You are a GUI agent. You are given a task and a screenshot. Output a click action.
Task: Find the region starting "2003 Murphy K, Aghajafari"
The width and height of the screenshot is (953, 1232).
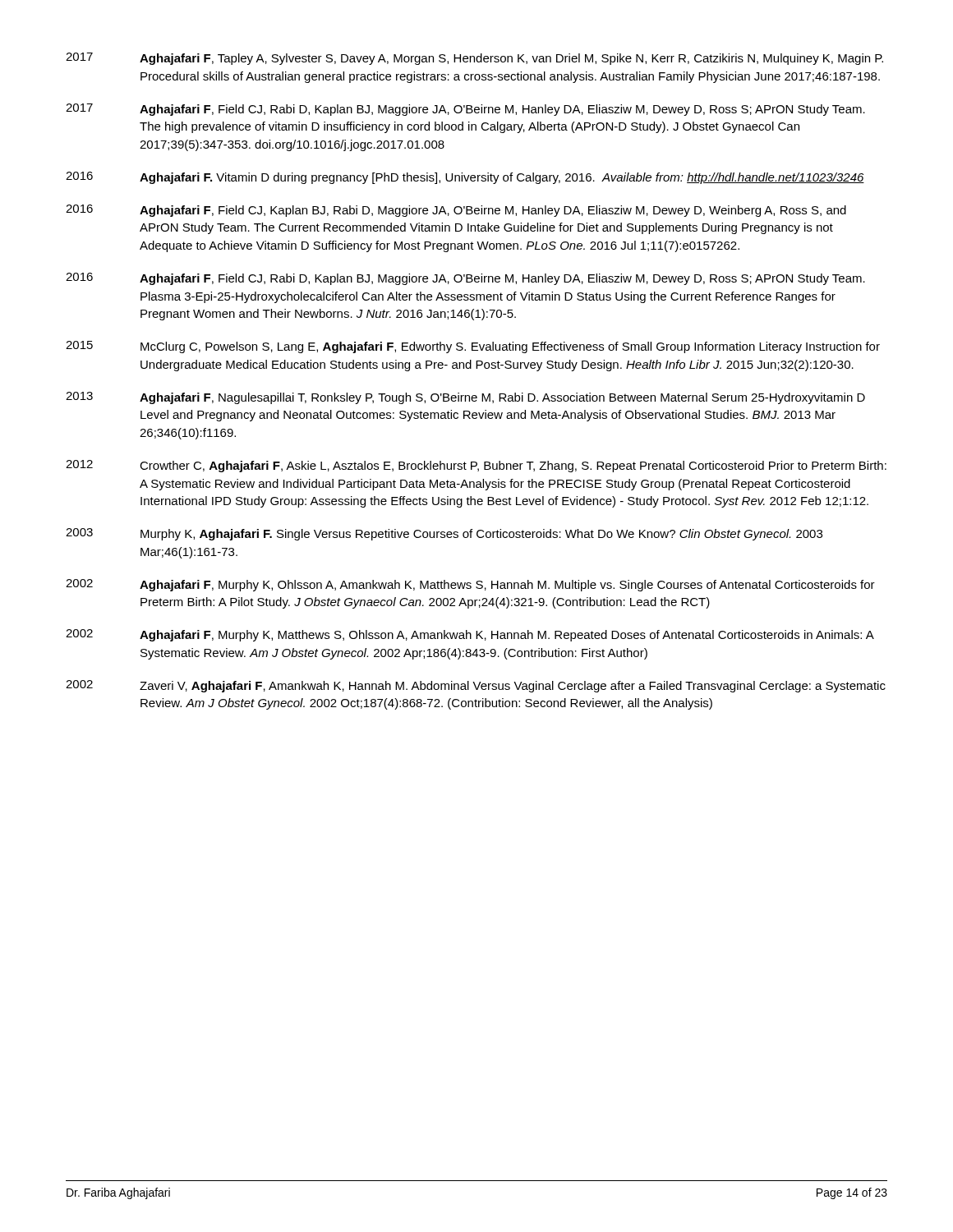tap(476, 543)
